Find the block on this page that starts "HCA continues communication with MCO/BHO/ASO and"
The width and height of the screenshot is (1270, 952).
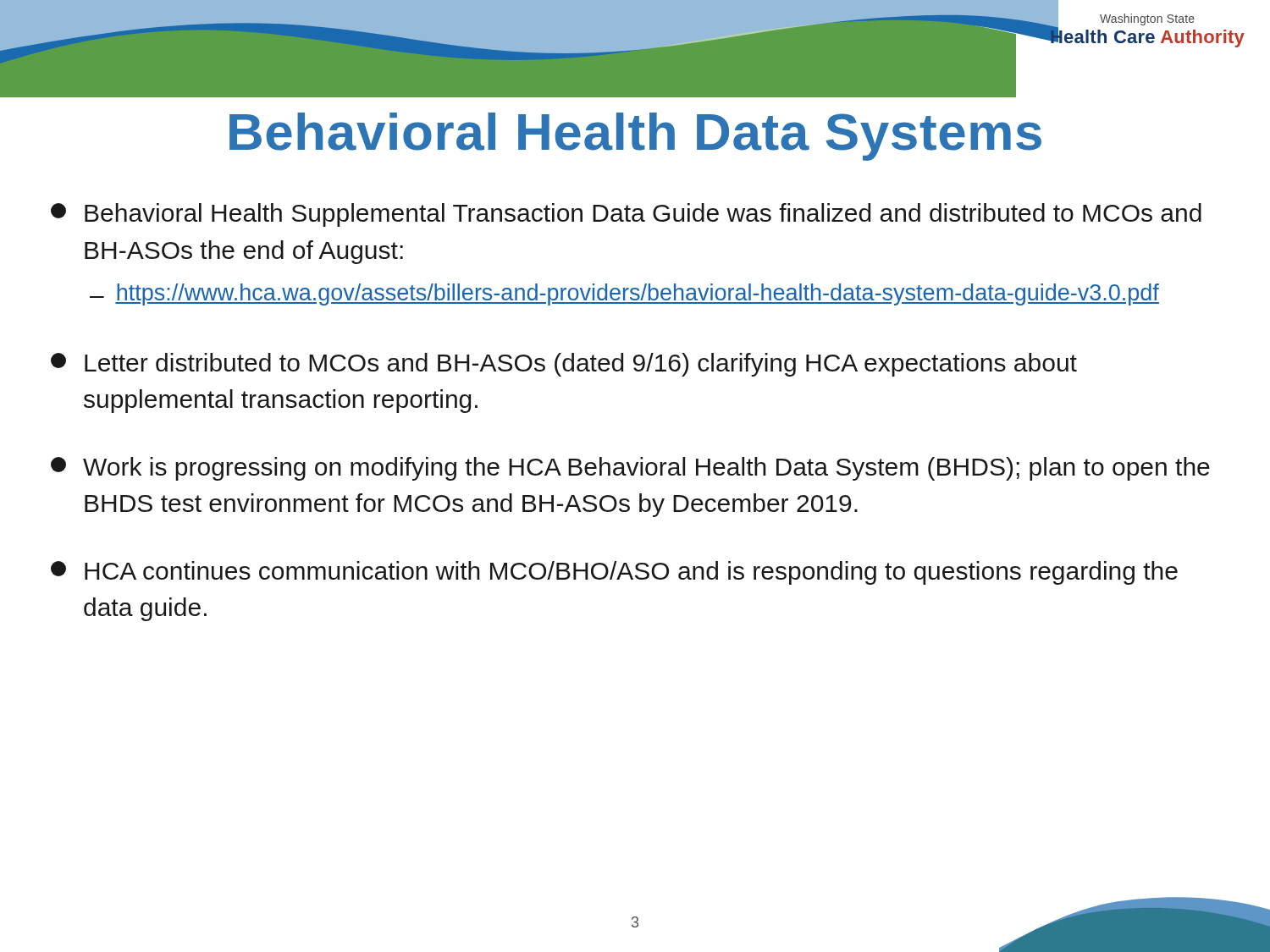coord(635,589)
